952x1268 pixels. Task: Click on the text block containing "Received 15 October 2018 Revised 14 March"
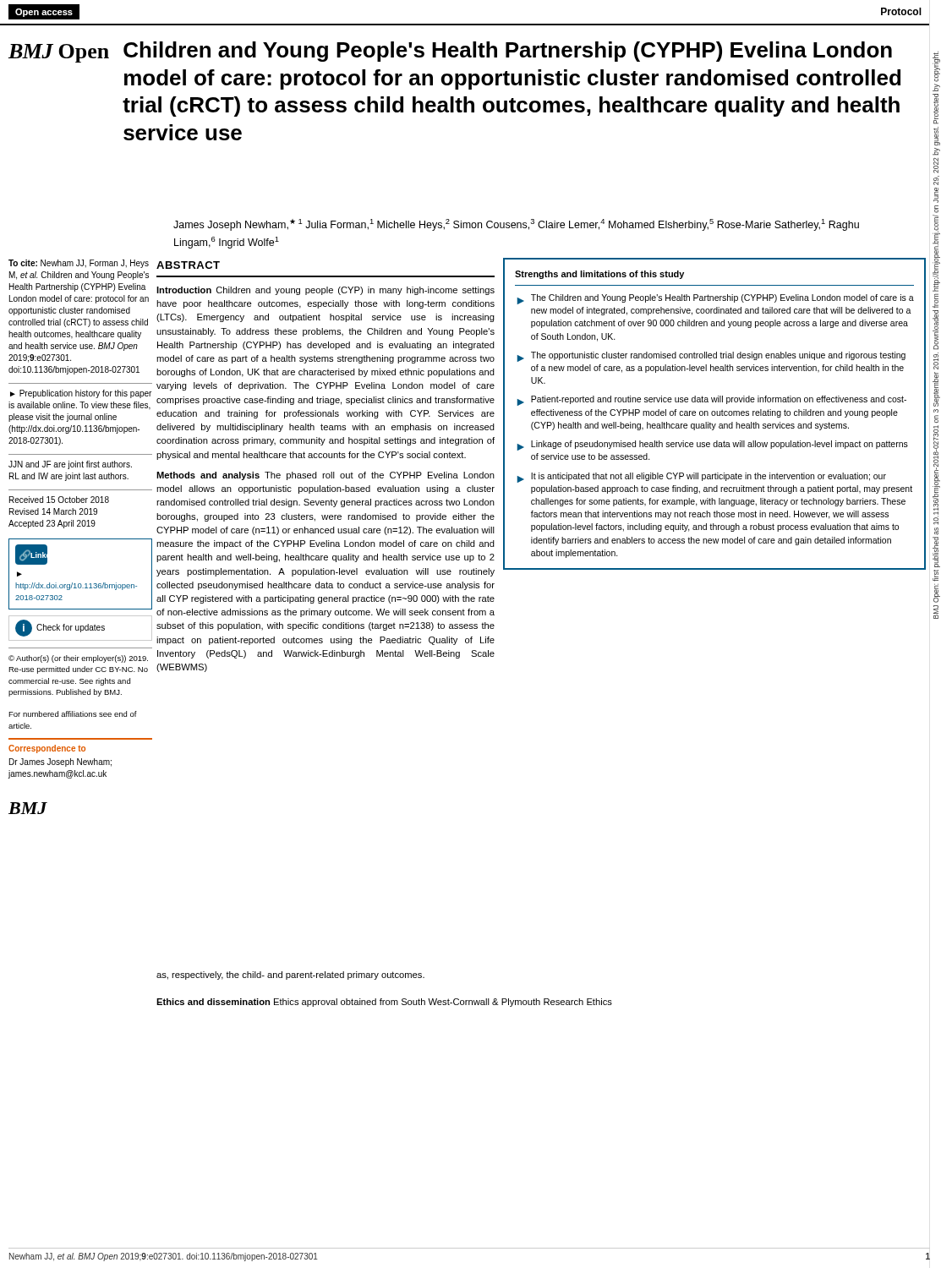[x=59, y=512]
